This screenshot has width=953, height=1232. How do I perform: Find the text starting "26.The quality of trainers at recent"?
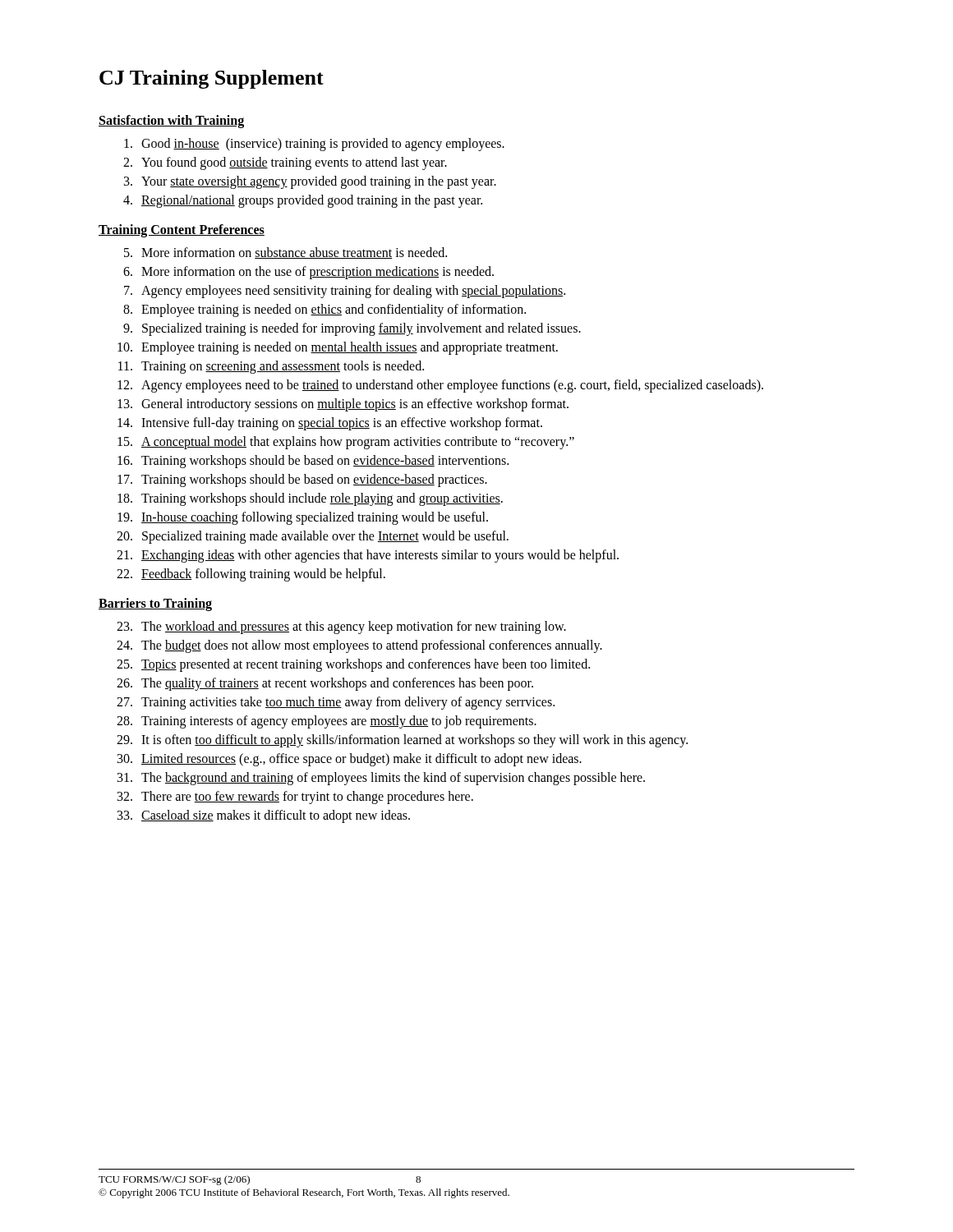[x=476, y=683]
